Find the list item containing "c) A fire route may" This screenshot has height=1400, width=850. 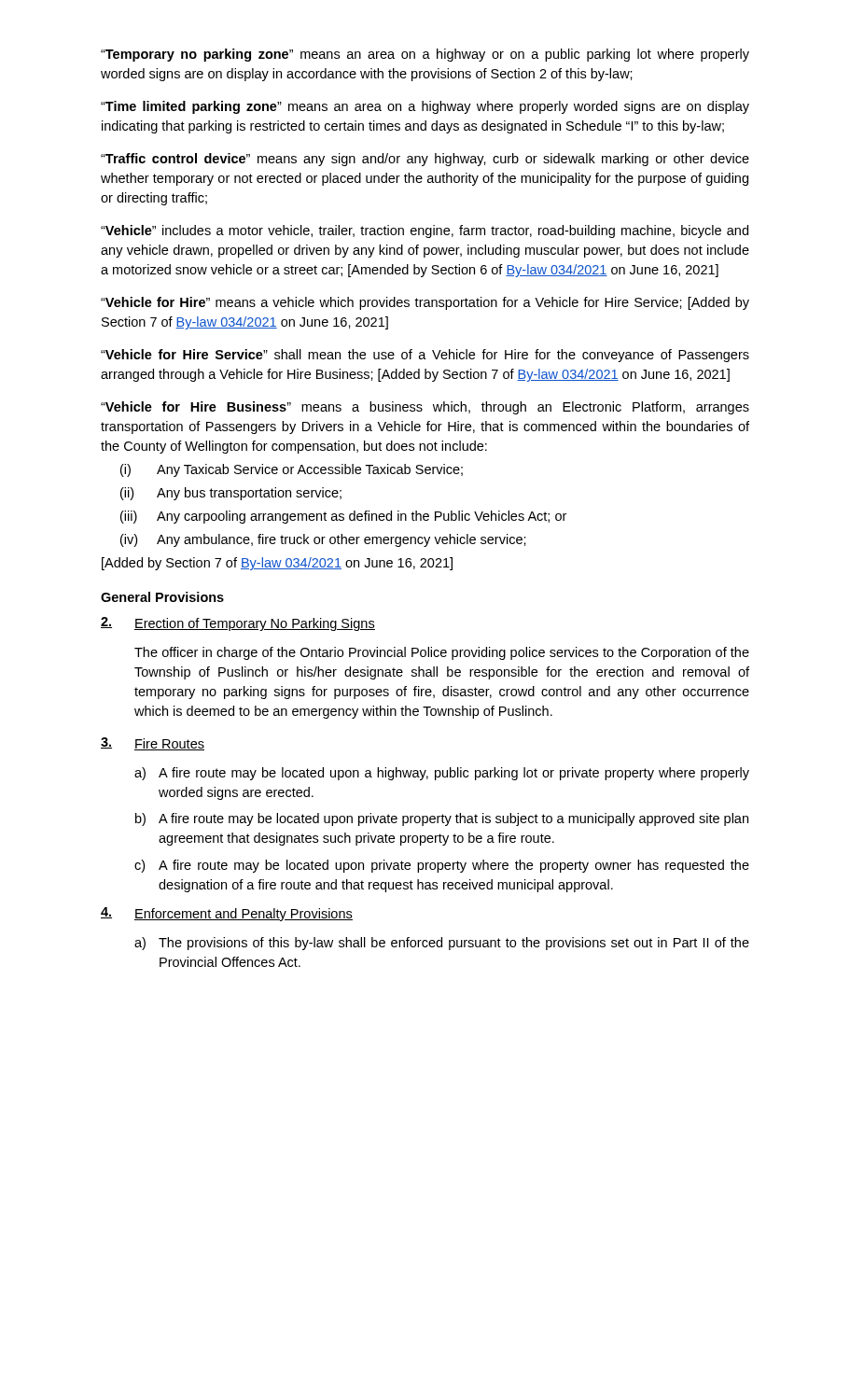point(442,875)
